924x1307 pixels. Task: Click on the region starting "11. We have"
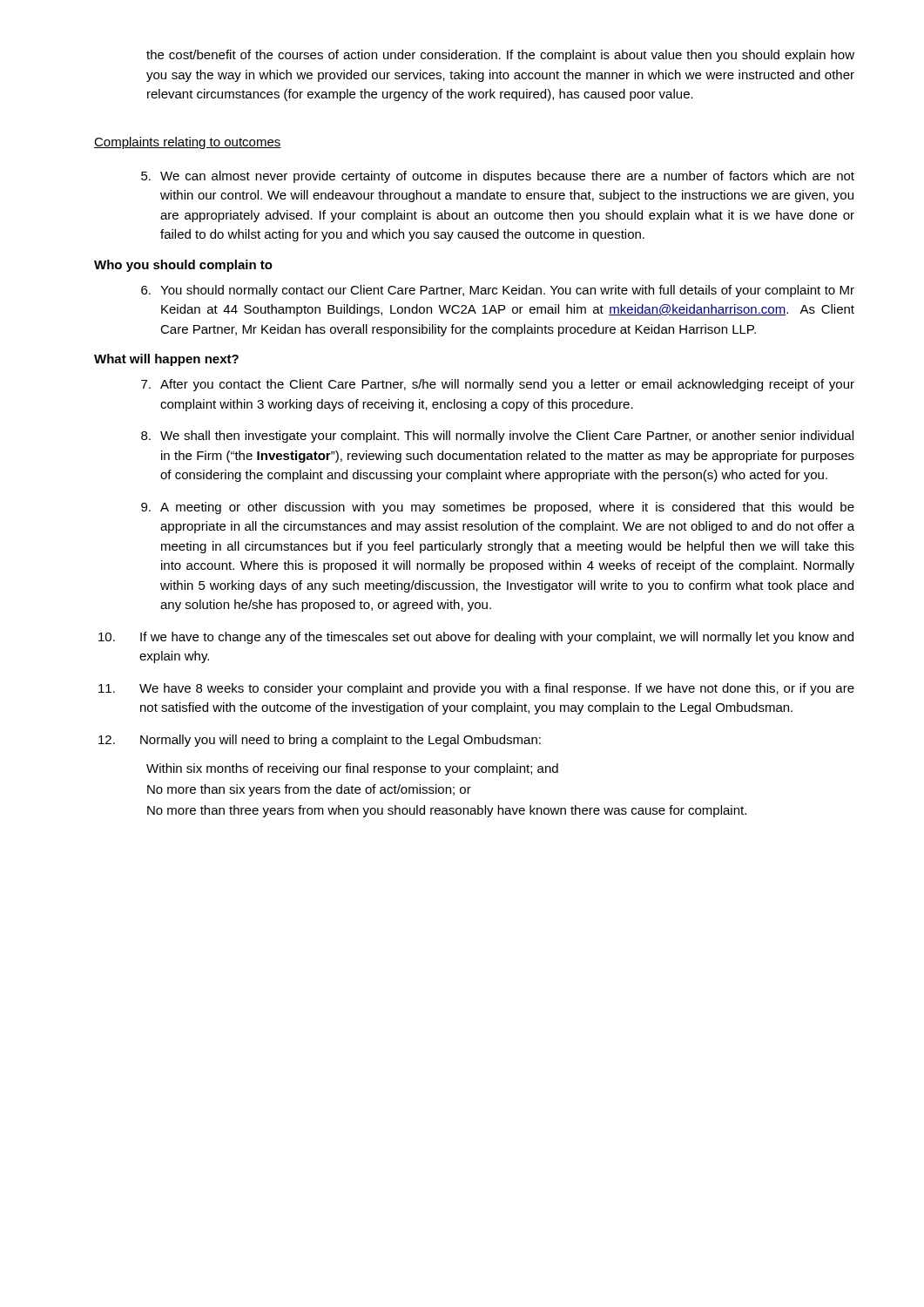474,698
